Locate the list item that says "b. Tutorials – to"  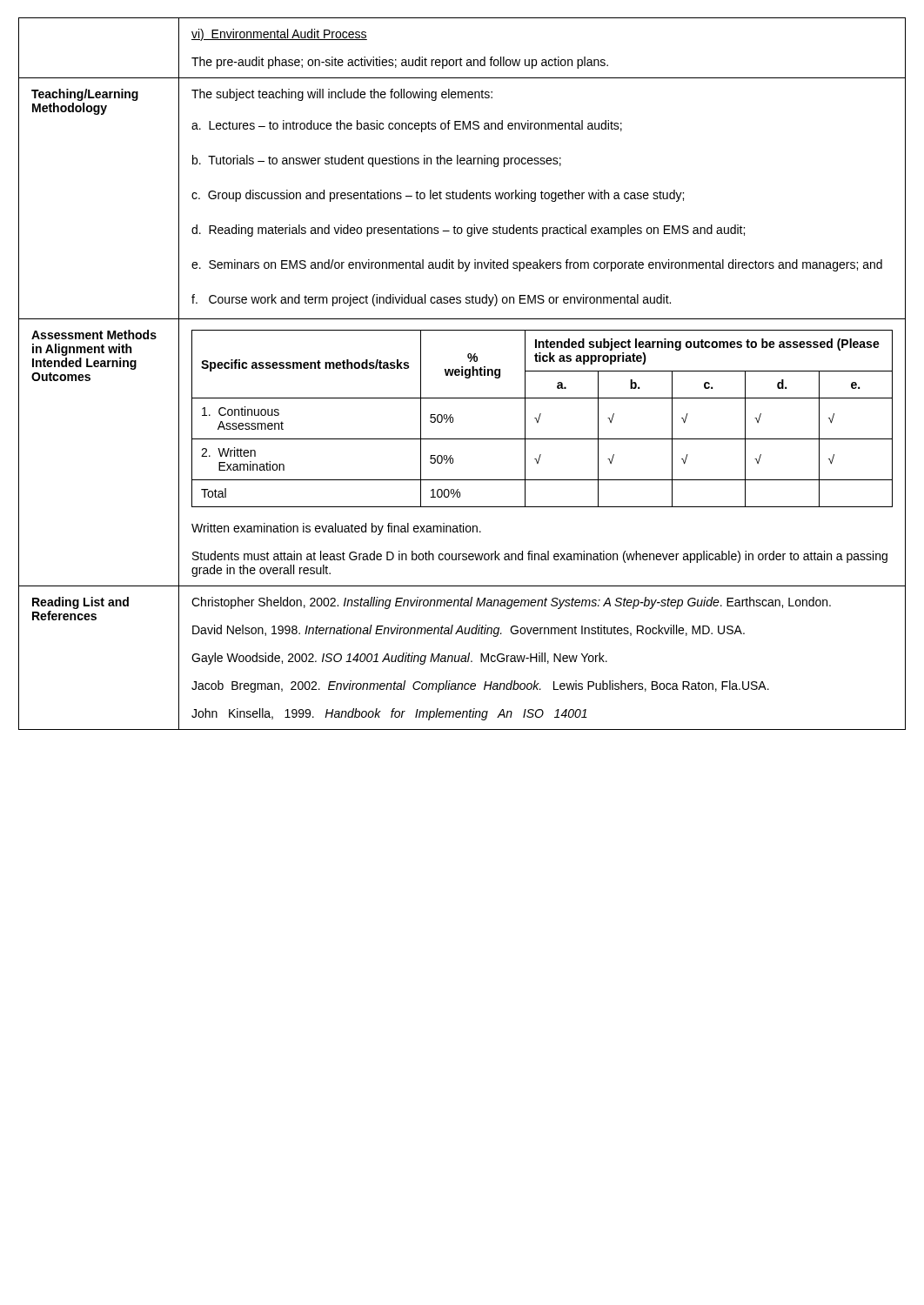tap(377, 160)
